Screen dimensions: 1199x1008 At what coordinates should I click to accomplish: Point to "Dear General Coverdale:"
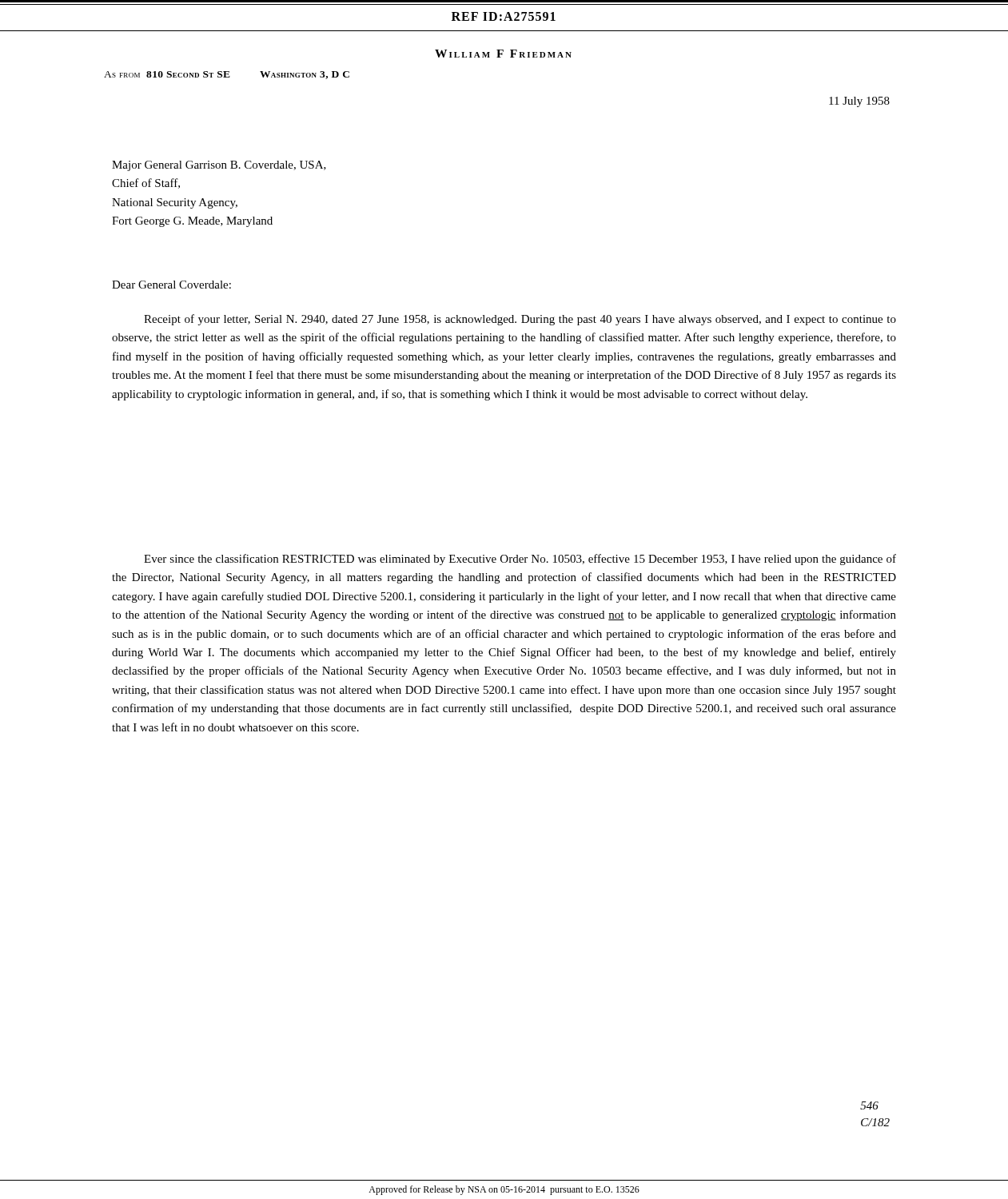tap(172, 285)
